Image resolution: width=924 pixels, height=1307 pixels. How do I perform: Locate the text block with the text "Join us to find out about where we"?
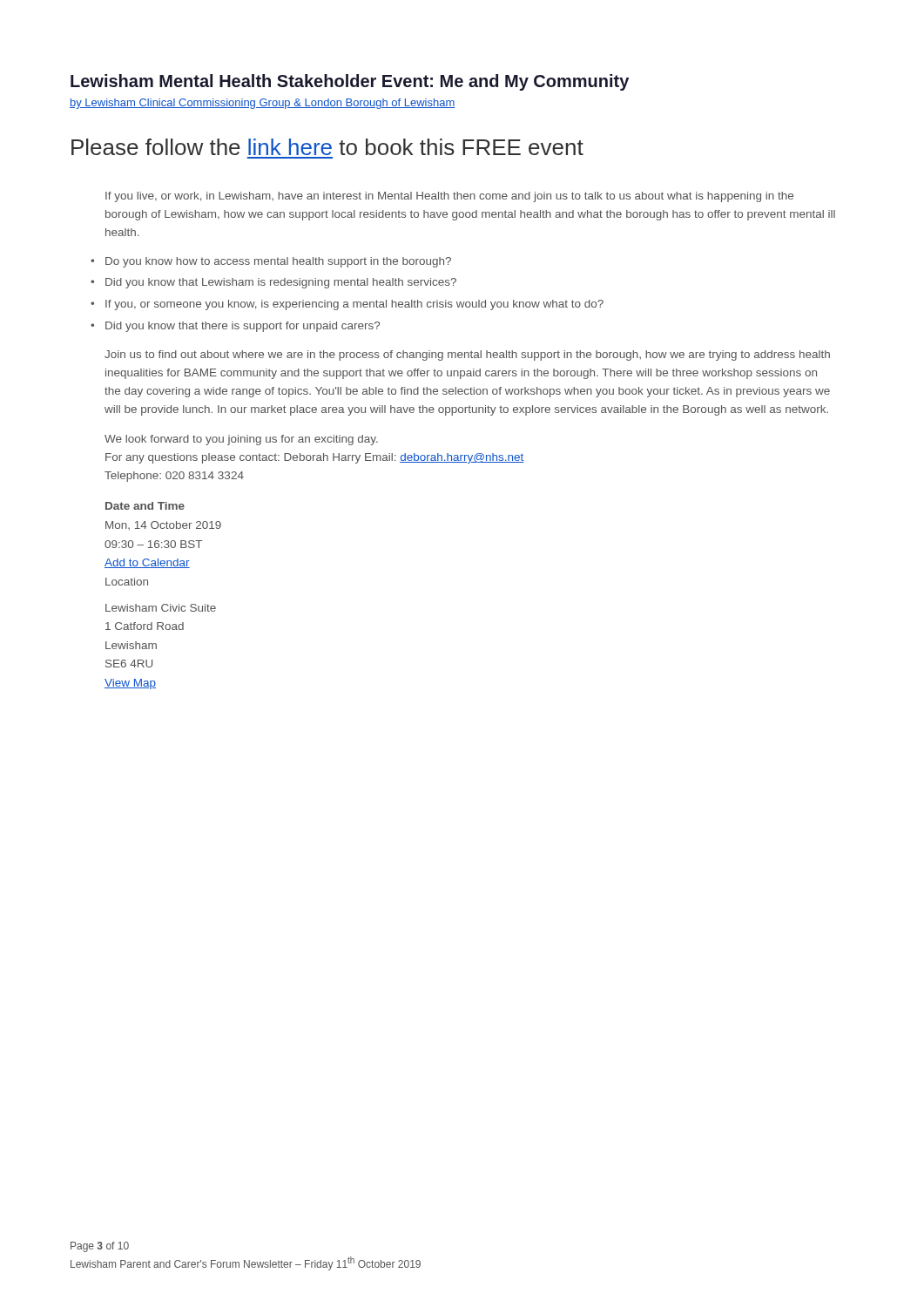(x=471, y=383)
